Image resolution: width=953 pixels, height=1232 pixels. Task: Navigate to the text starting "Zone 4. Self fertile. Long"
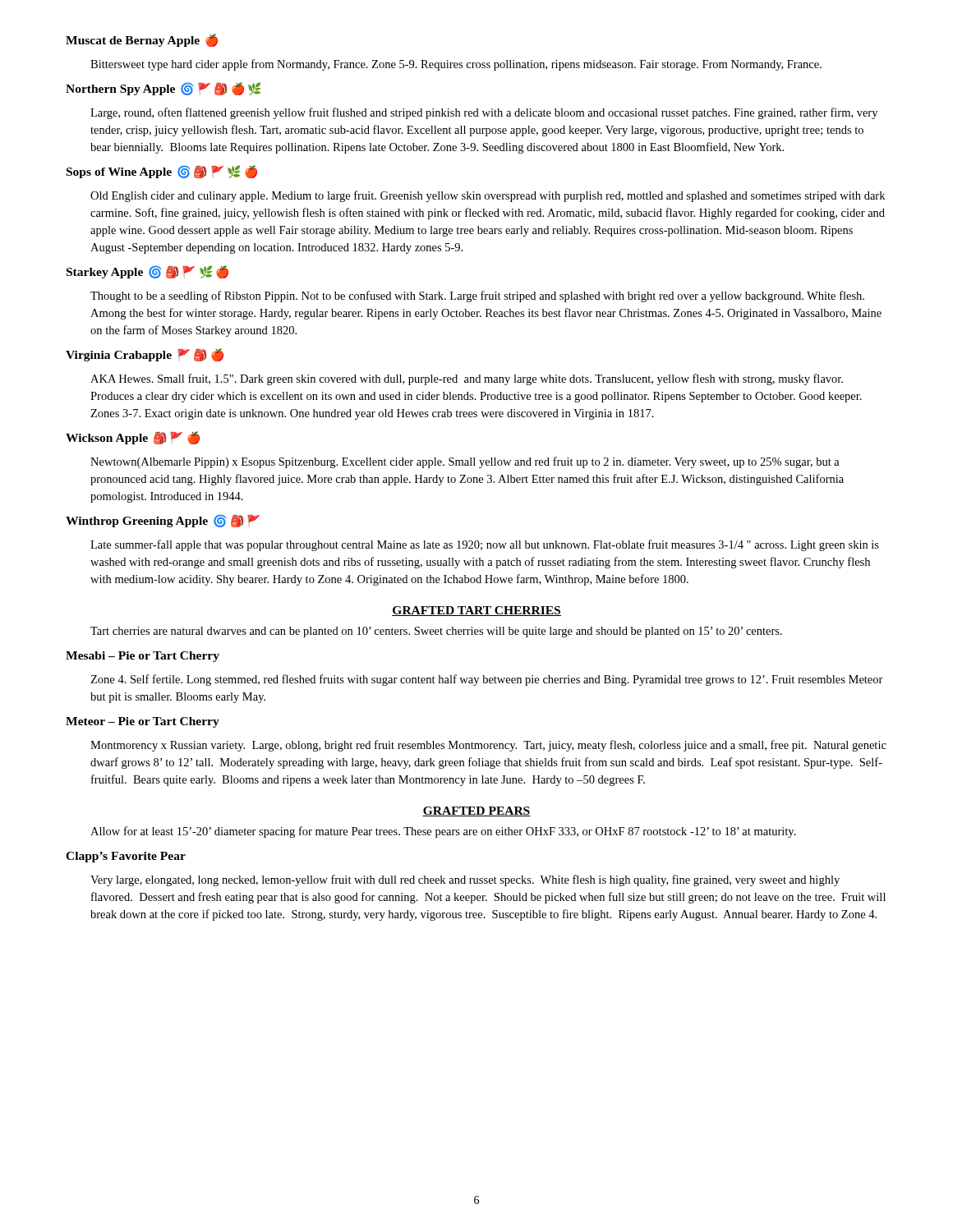click(x=489, y=689)
